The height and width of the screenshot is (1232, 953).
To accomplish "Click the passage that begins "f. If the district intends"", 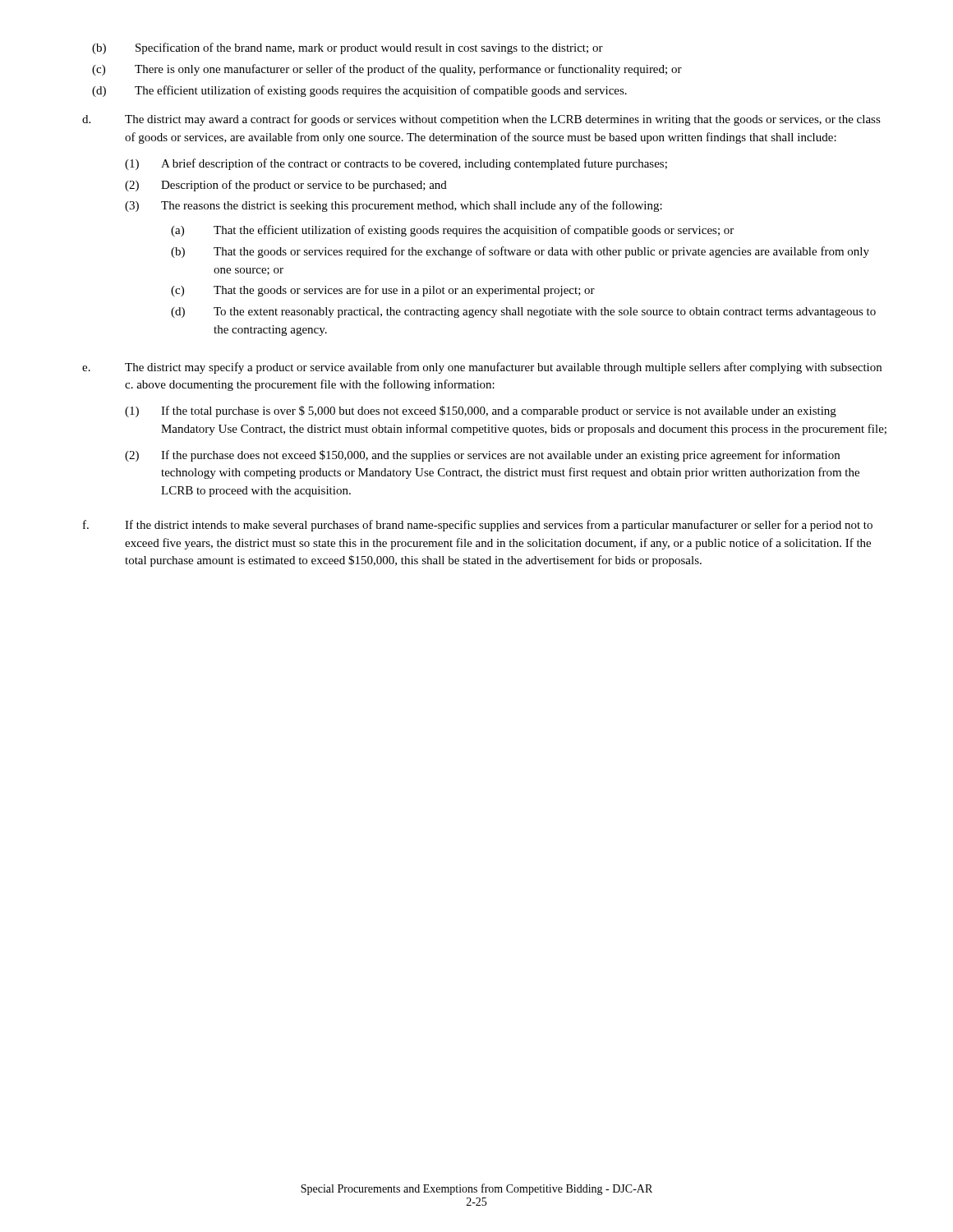I will point(485,543).
